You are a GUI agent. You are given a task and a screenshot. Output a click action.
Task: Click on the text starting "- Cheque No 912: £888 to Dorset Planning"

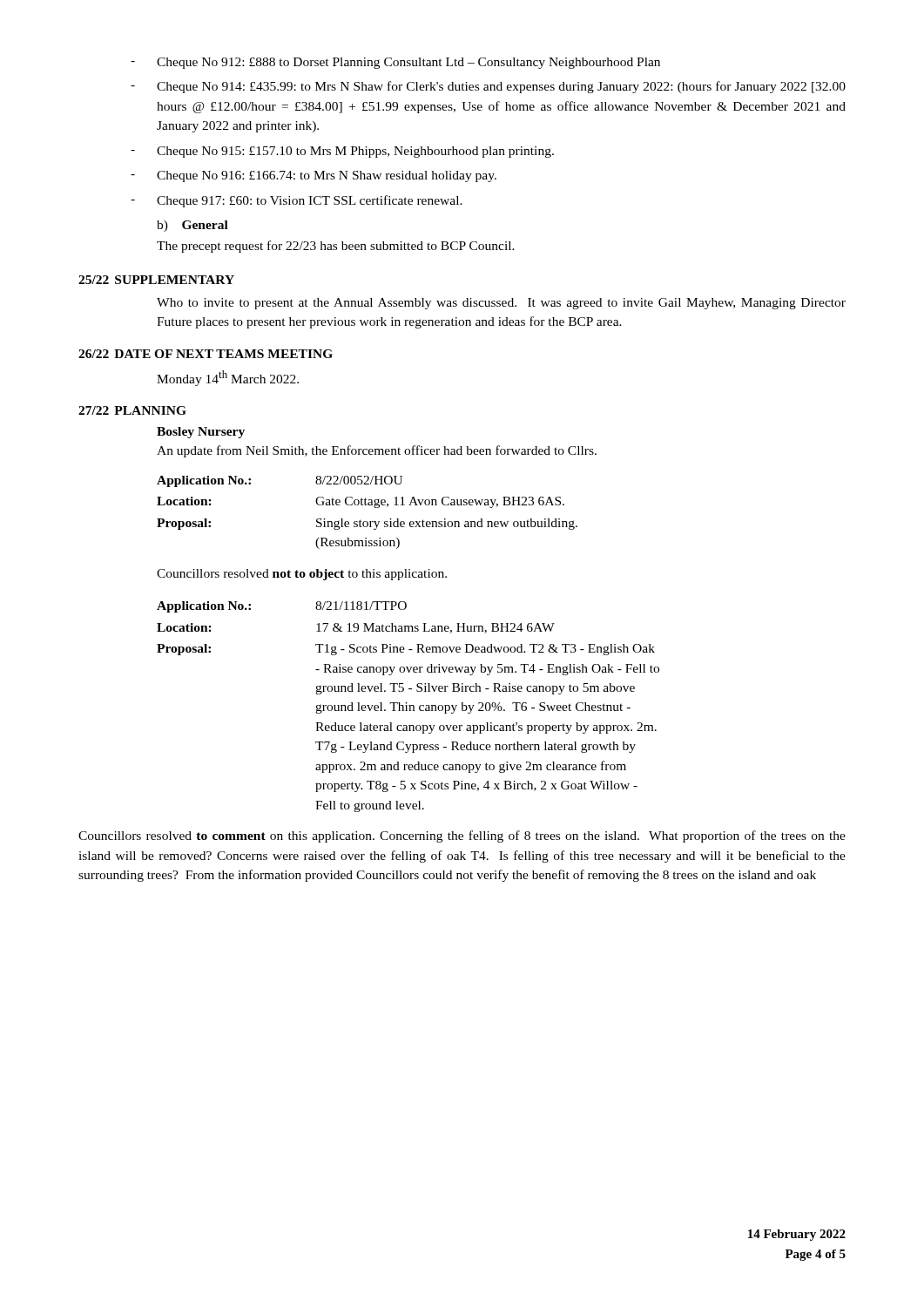coord(488,62)
